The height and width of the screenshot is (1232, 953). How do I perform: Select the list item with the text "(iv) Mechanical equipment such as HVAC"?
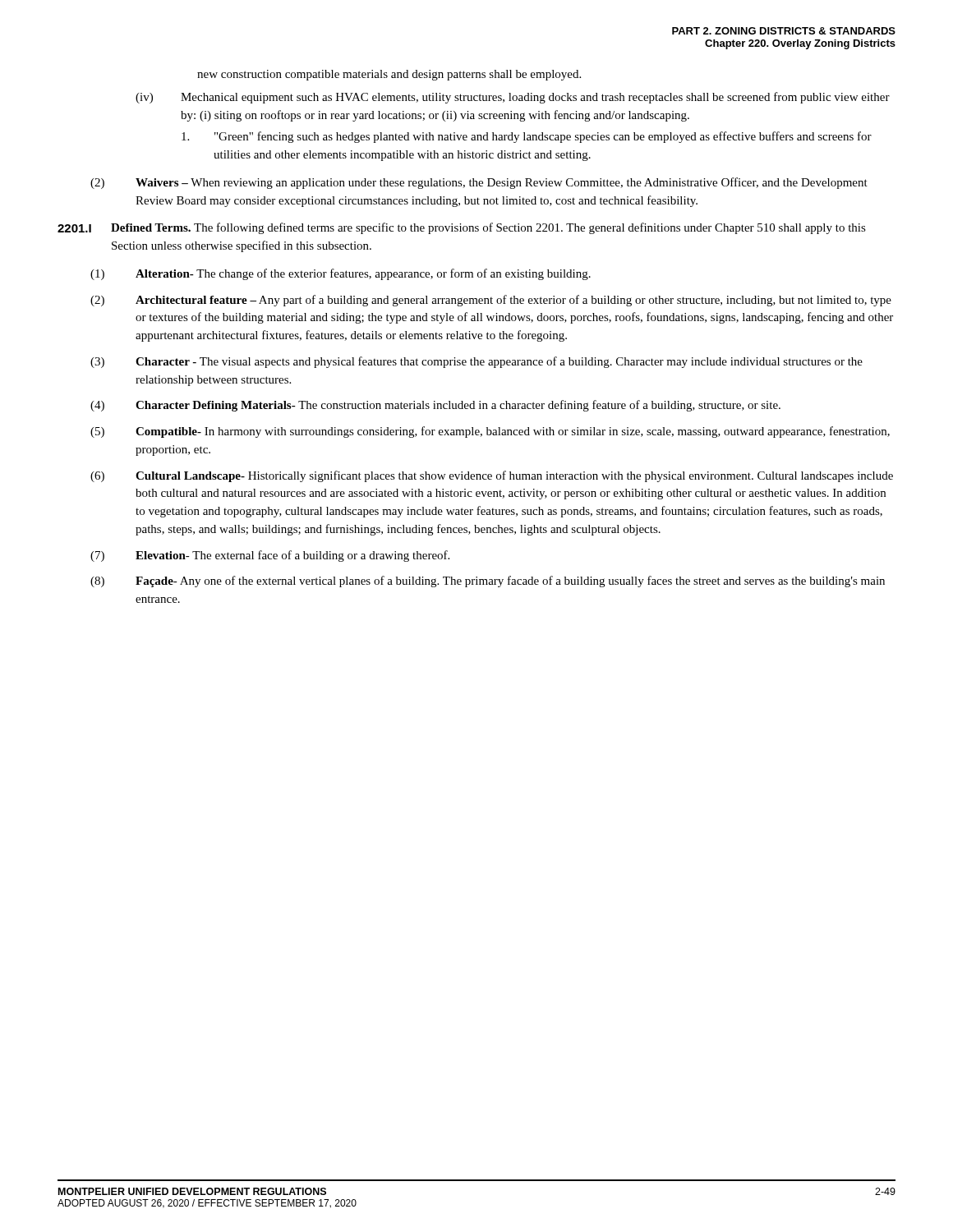click(x=516, y=129)
